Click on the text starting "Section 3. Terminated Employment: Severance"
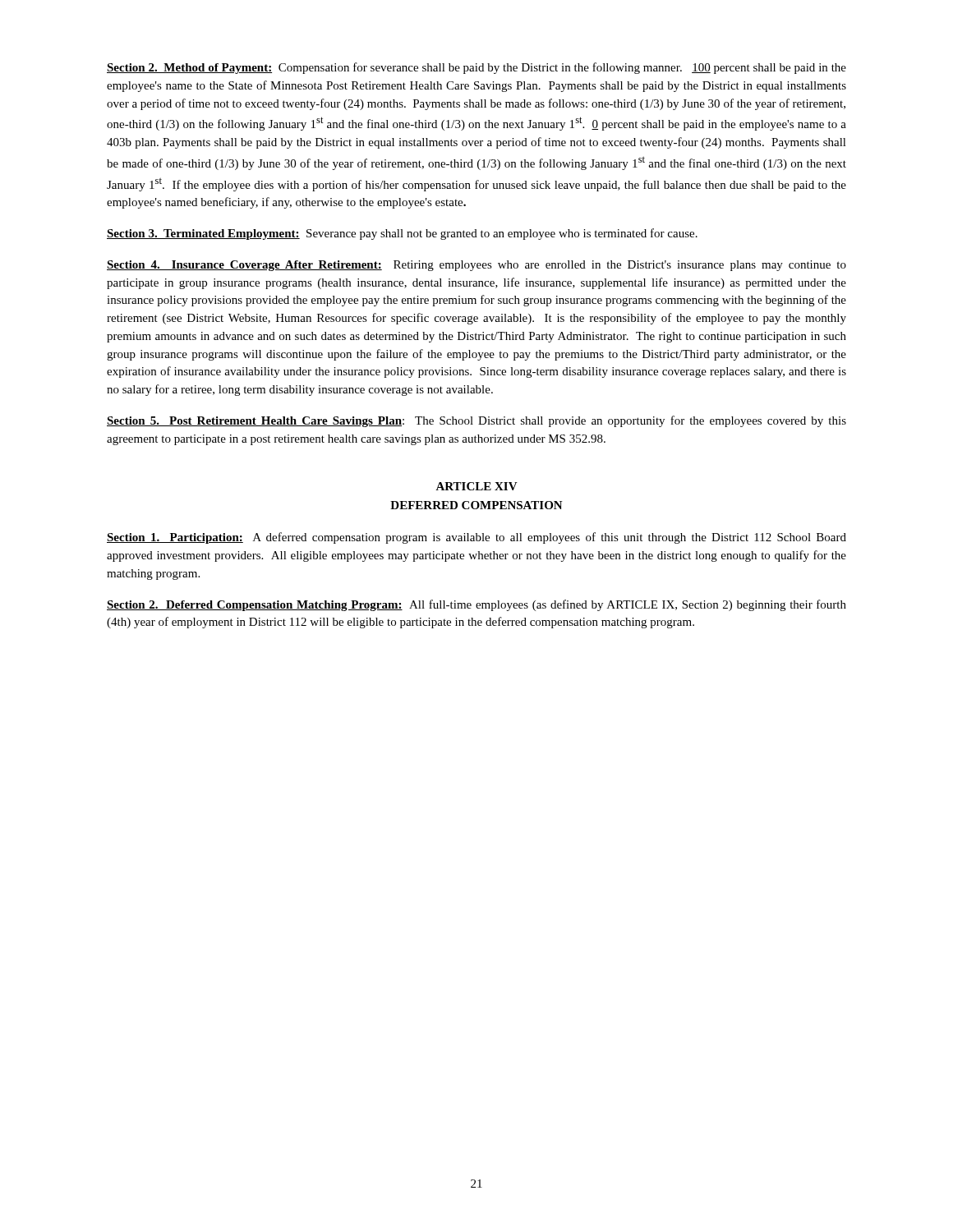The width and height of the screenshot is (953, 1232). [x=402, y=233]
